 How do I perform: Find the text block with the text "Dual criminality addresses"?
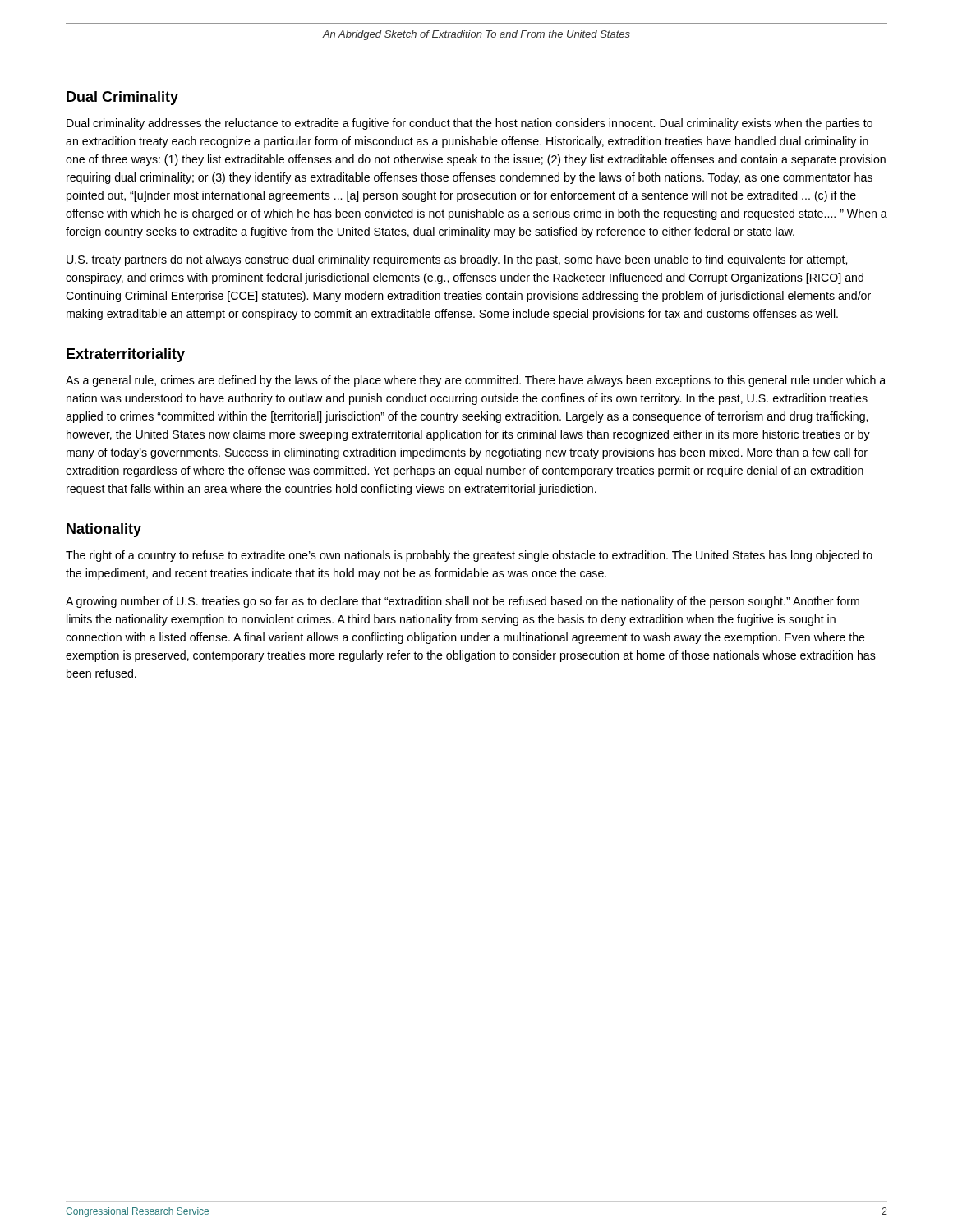click(476, 177)
